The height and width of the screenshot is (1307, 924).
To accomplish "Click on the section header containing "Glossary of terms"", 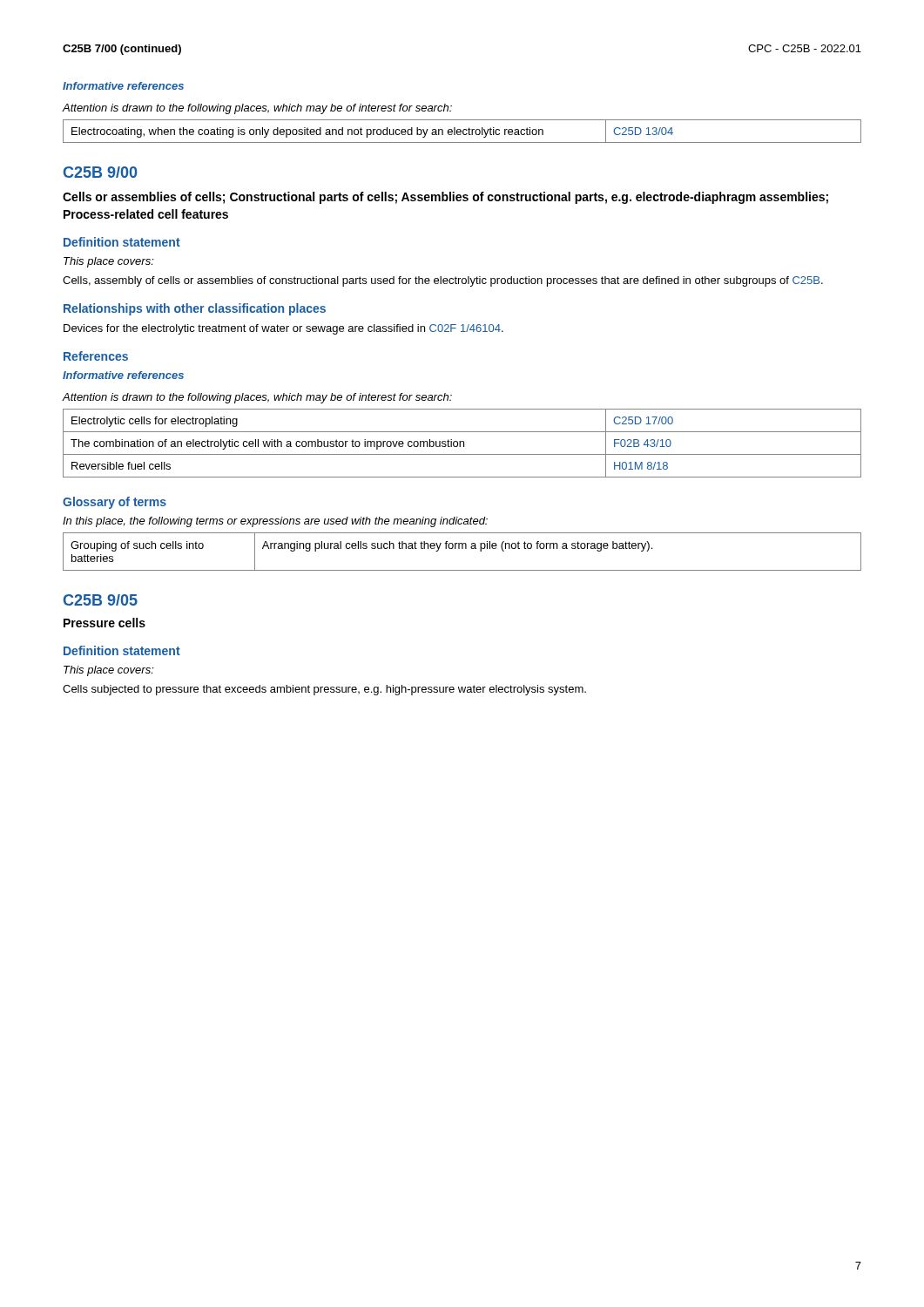I will [x=115, y=503].
